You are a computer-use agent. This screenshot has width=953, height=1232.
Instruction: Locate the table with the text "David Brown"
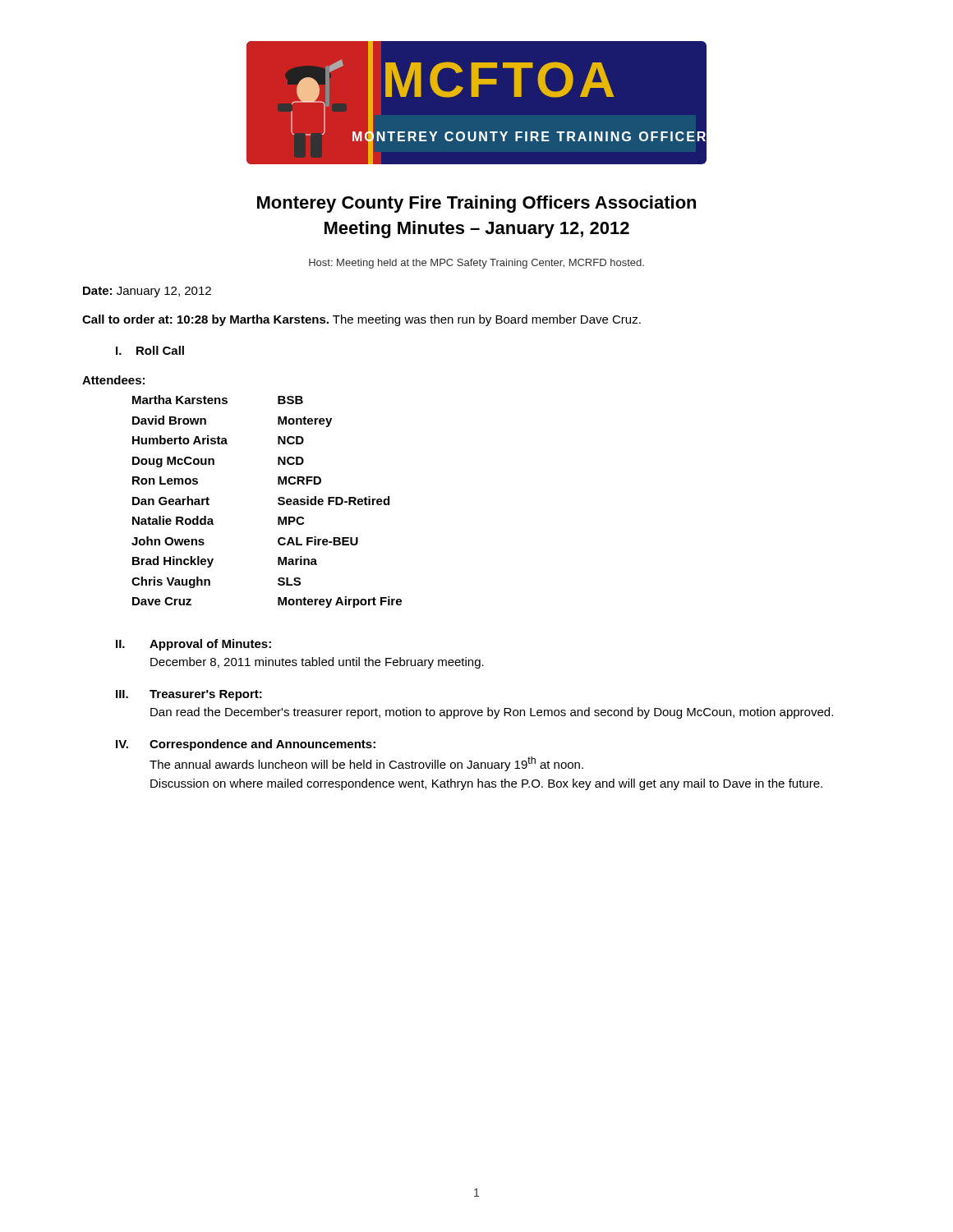point(501,501)
